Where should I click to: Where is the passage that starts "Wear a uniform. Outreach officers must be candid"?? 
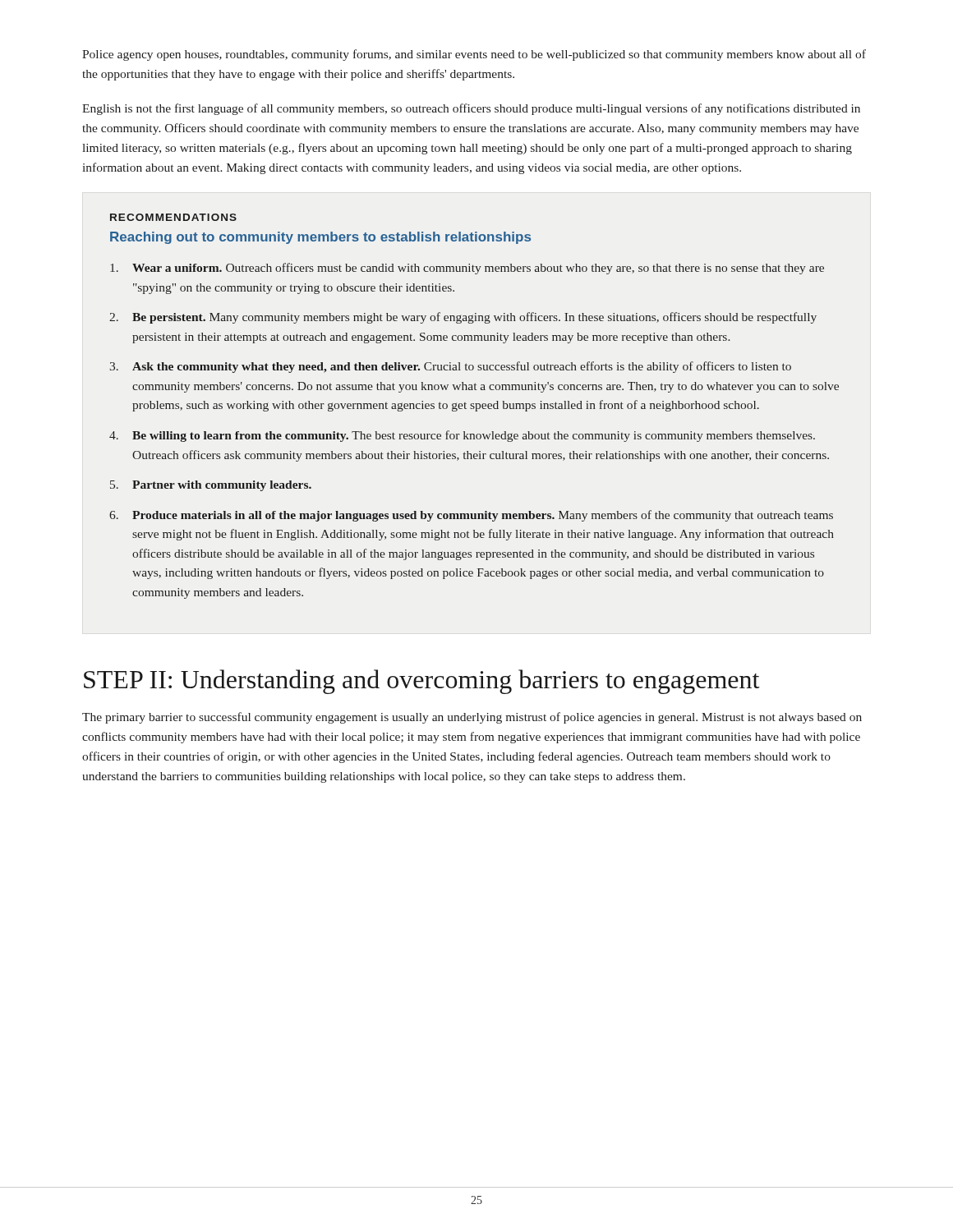pyautogui.click(x=476, y=277)
